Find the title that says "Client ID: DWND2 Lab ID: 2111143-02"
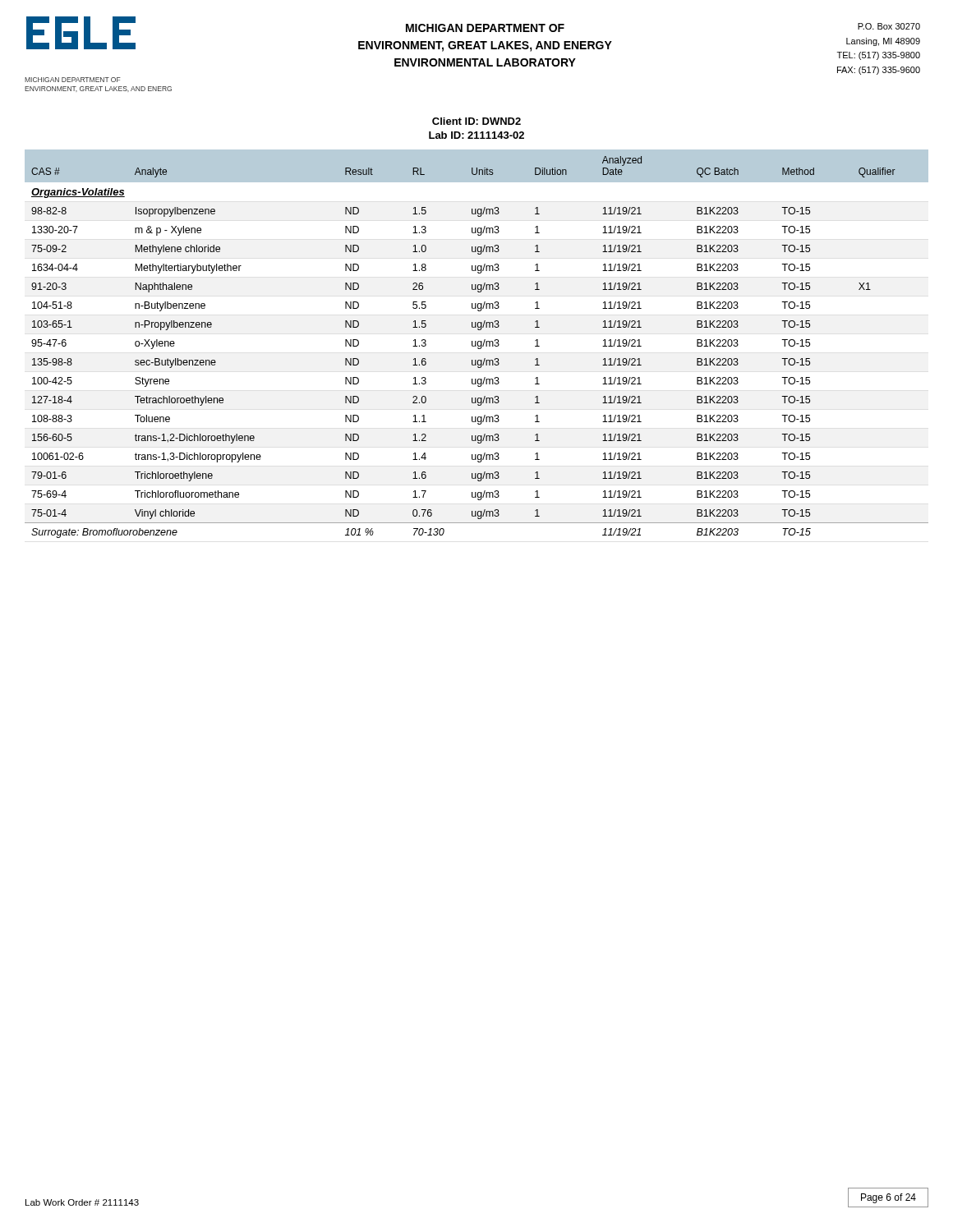 476,128
